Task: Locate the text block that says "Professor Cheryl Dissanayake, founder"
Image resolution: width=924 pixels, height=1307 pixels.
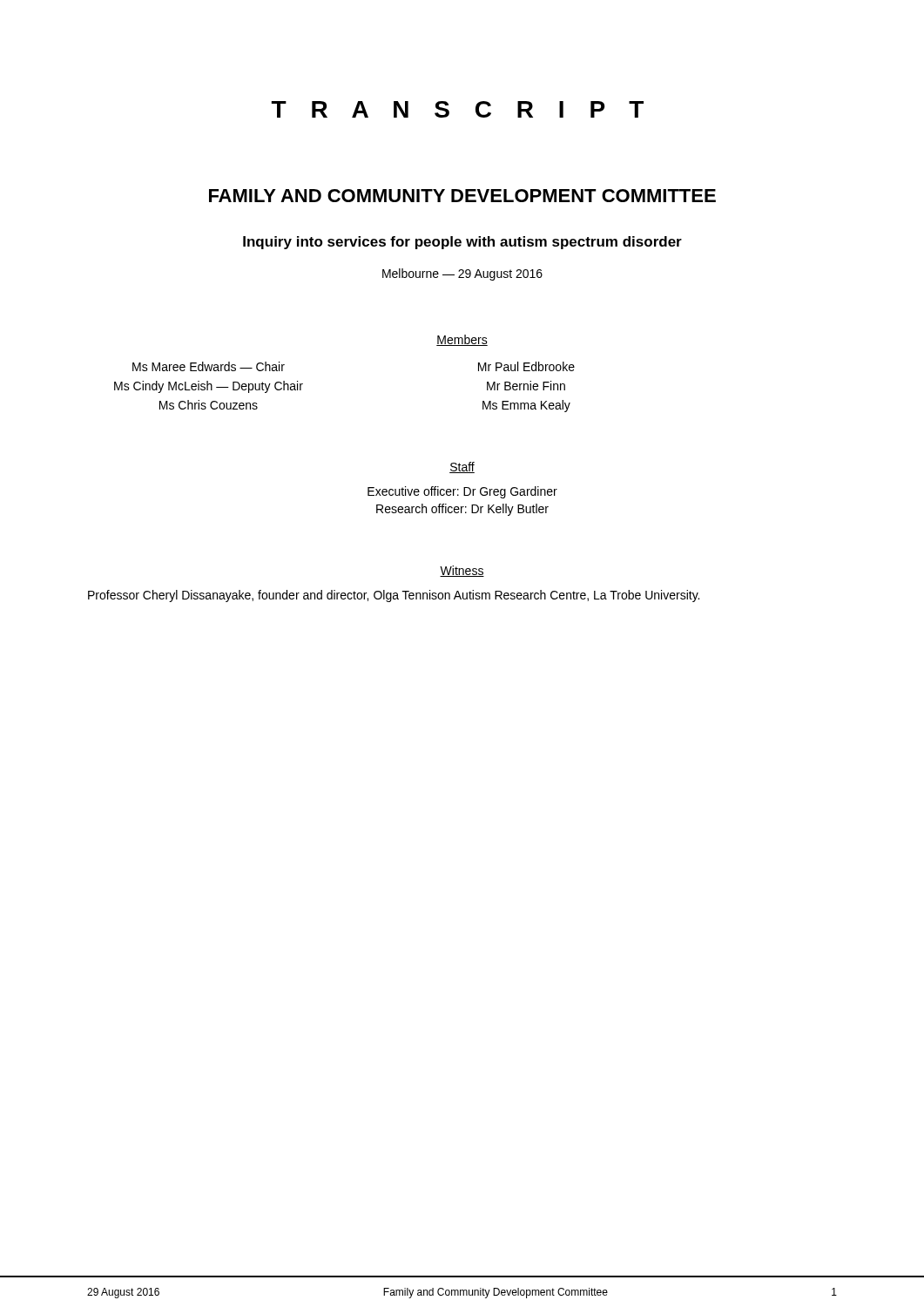Action: click(x=394, y=595)
